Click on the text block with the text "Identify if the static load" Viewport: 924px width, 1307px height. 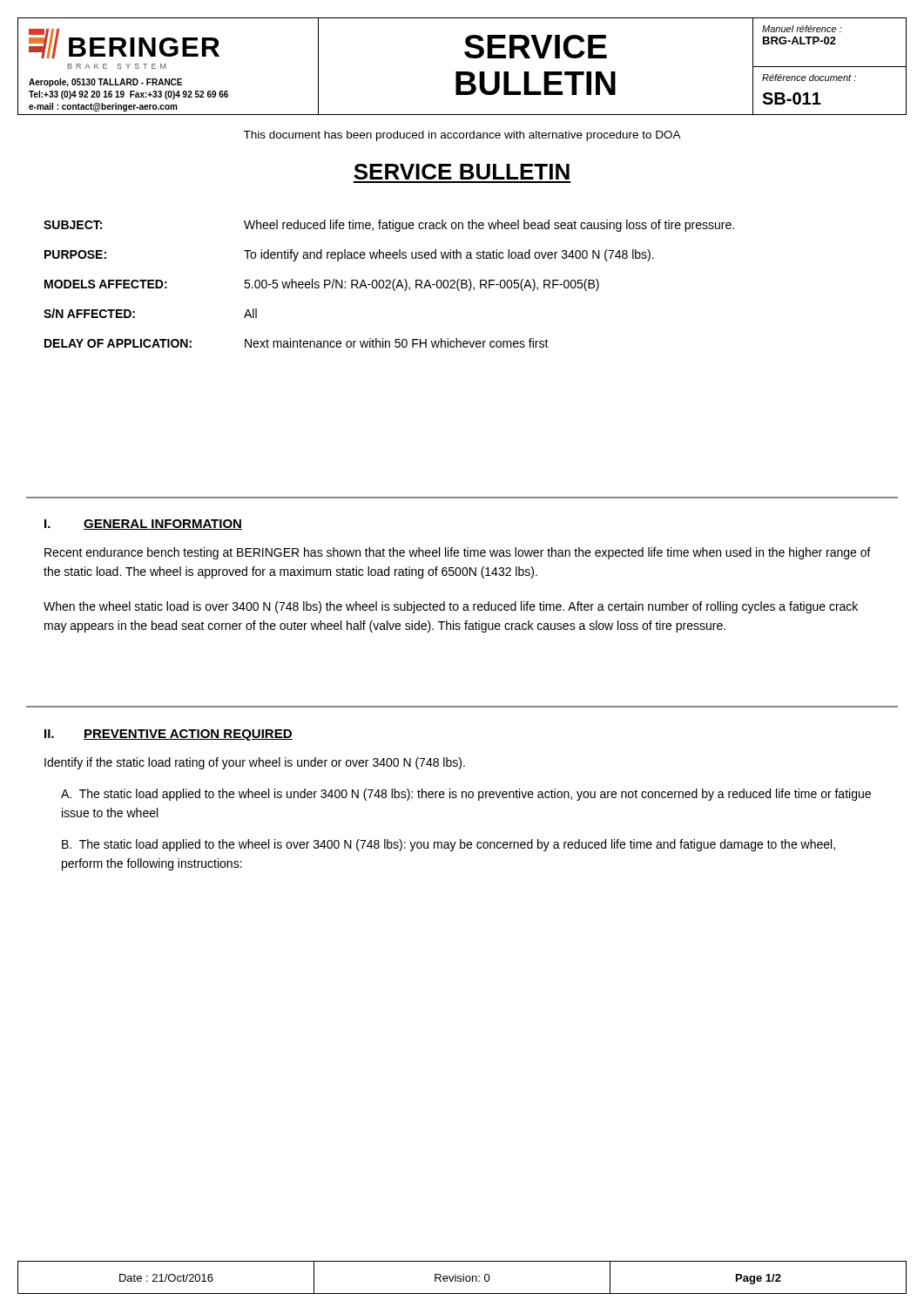255,762
